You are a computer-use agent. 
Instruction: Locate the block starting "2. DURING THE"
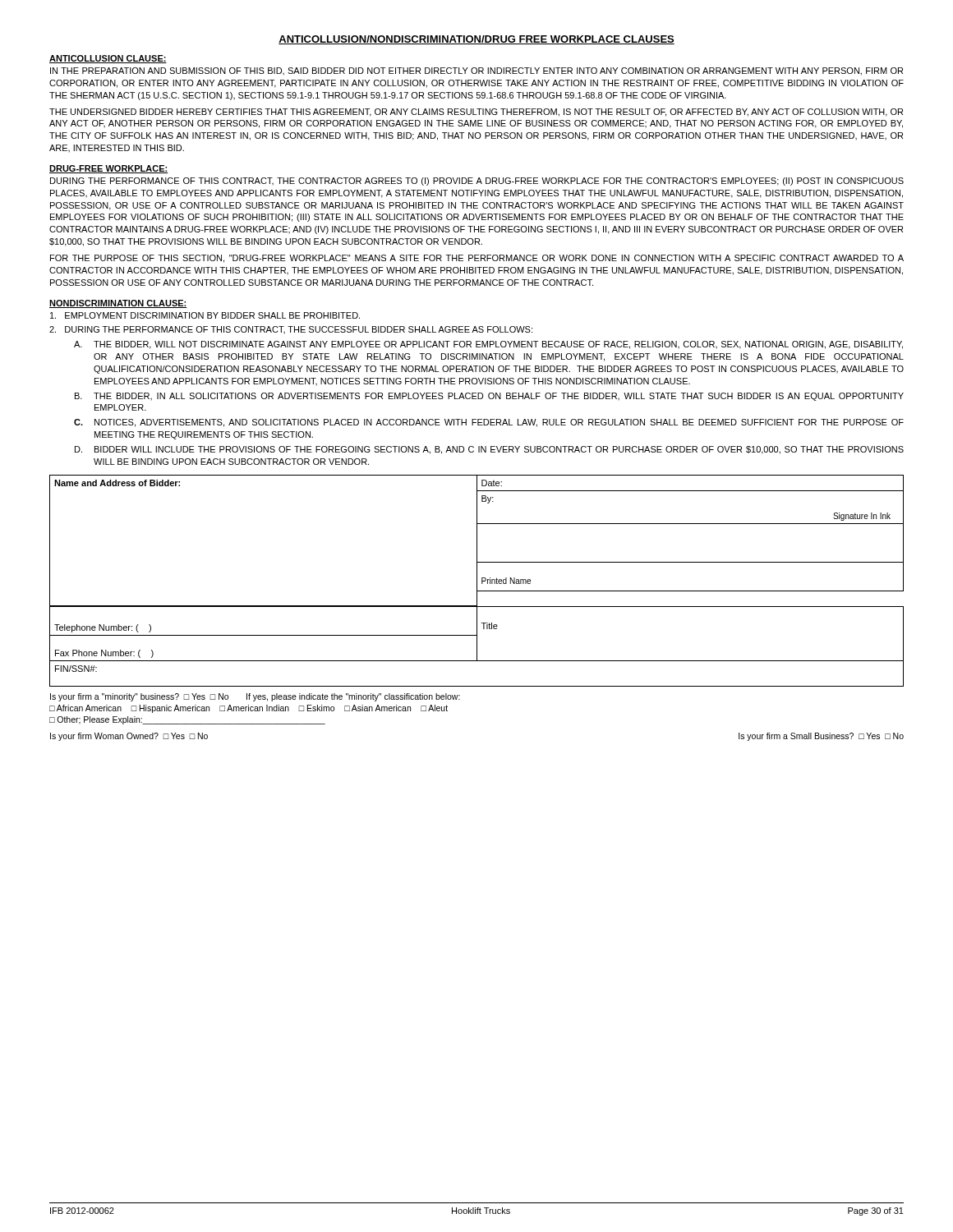click(x=291, y=330)
